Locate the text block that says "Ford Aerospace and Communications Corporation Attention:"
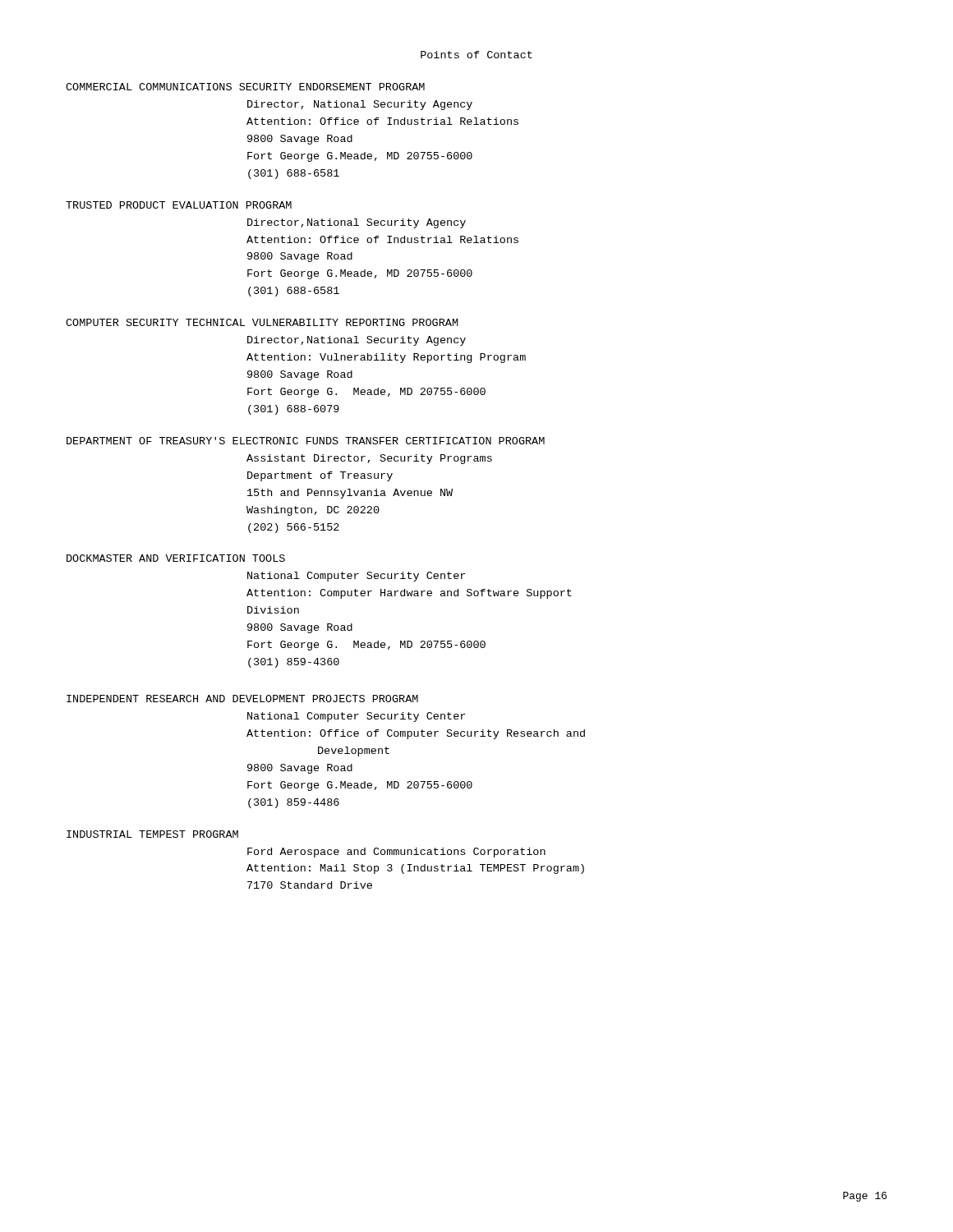Image resolution: width=953 pixels, height=1232 pixels. pos(416,869)
